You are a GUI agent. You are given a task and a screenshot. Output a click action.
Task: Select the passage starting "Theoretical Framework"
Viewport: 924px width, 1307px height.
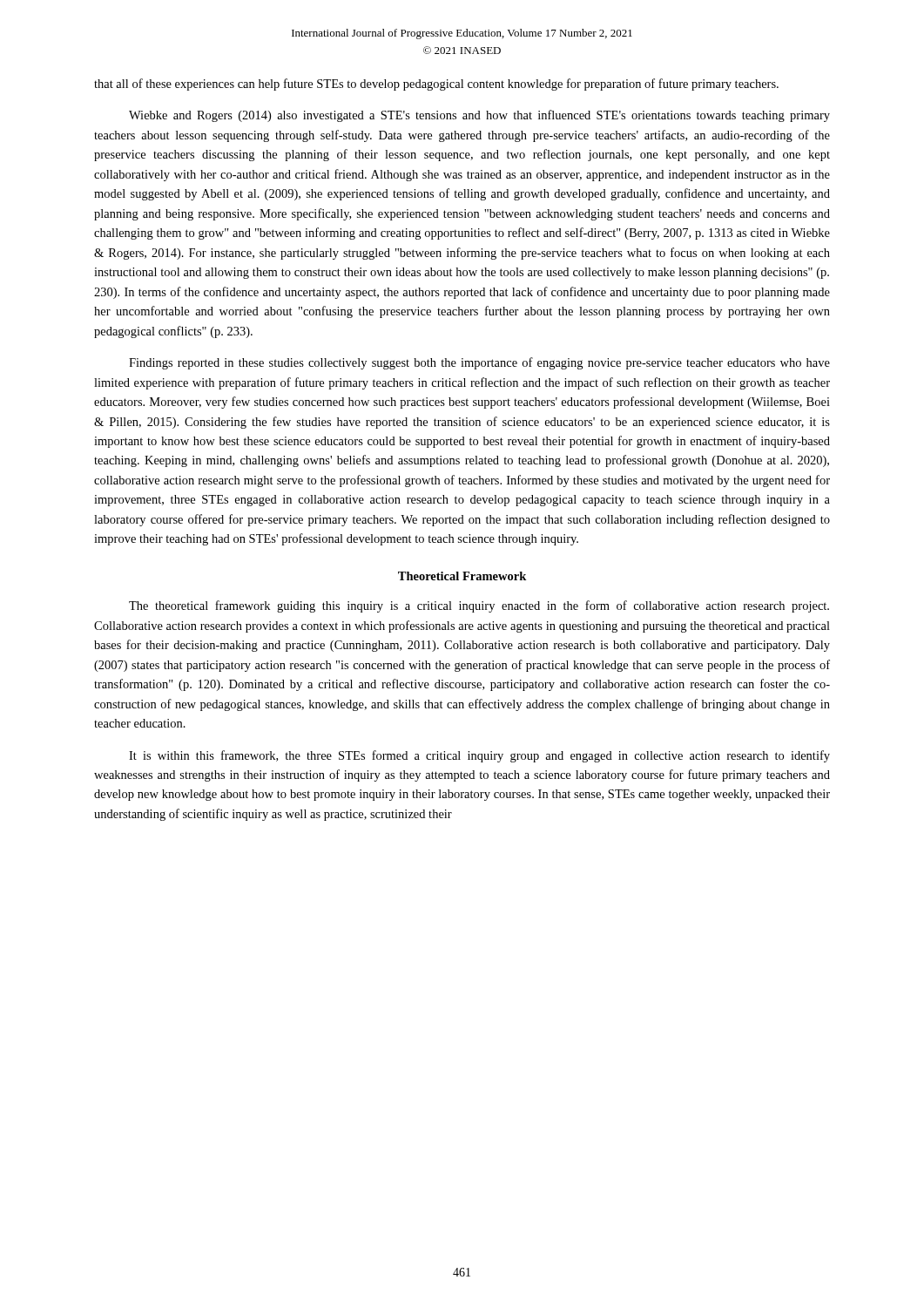coord(462,576)
